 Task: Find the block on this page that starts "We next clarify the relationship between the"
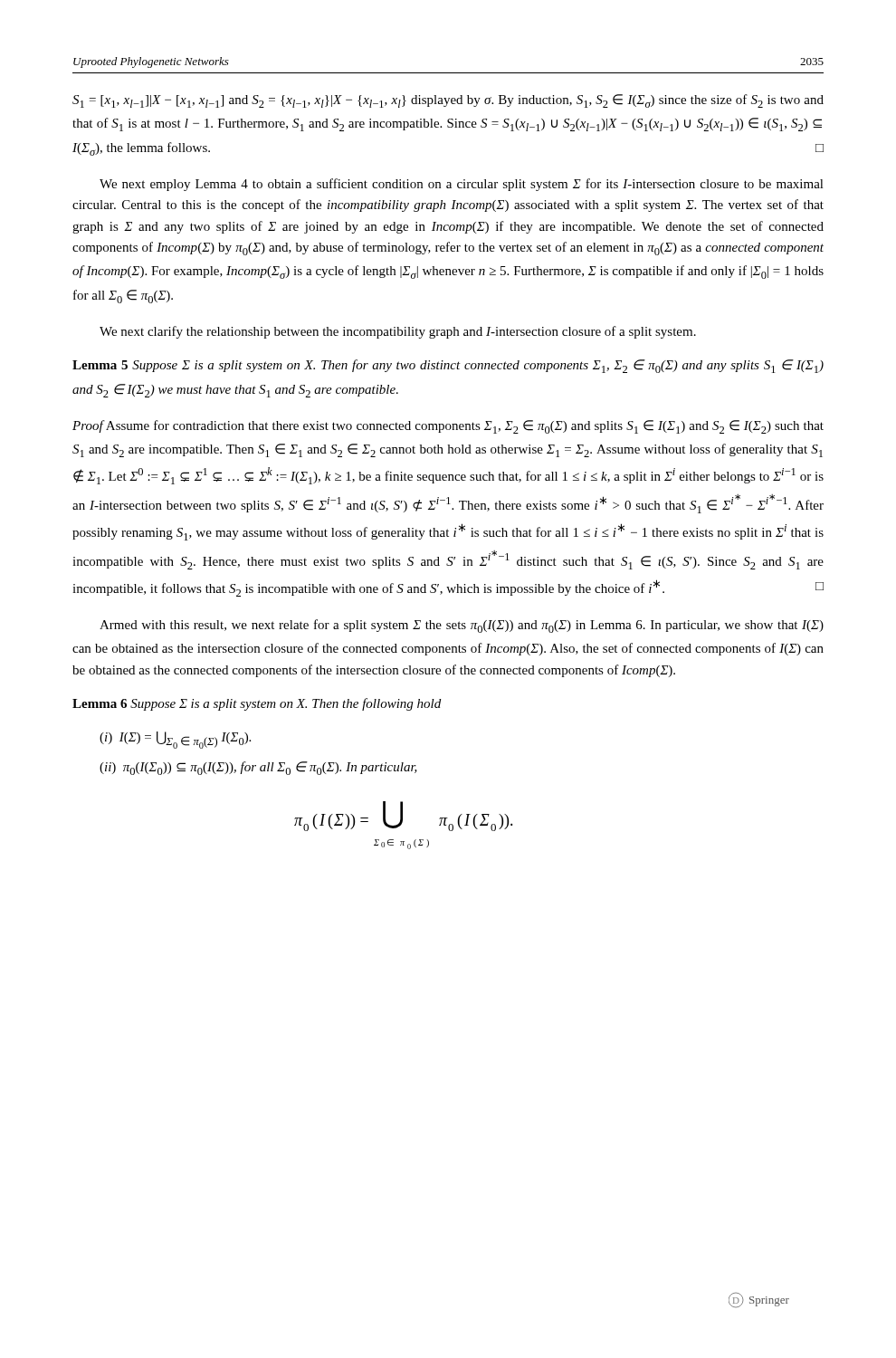tap(398, 331)
